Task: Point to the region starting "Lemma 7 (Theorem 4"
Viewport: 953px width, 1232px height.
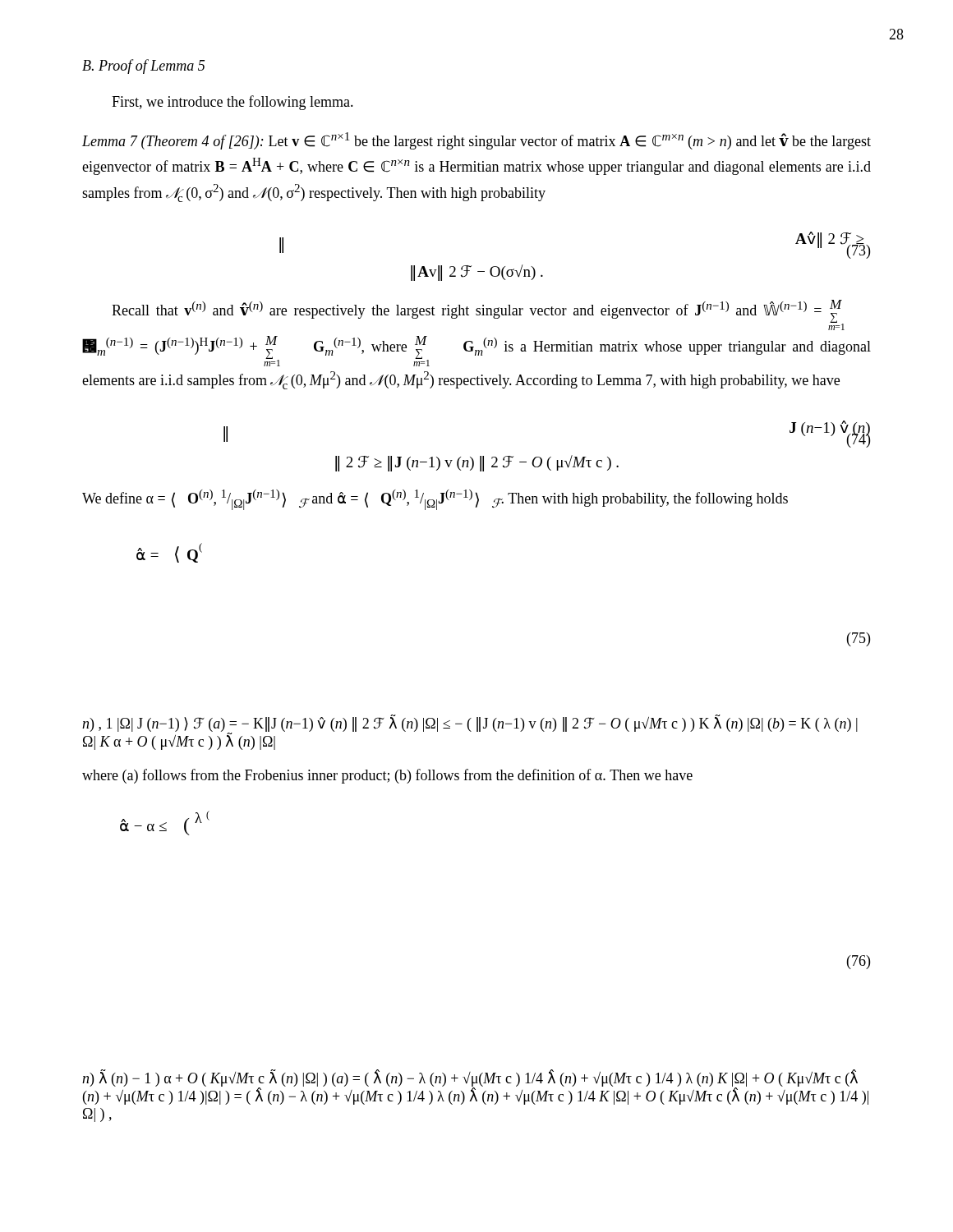Action: coord(476,167)
